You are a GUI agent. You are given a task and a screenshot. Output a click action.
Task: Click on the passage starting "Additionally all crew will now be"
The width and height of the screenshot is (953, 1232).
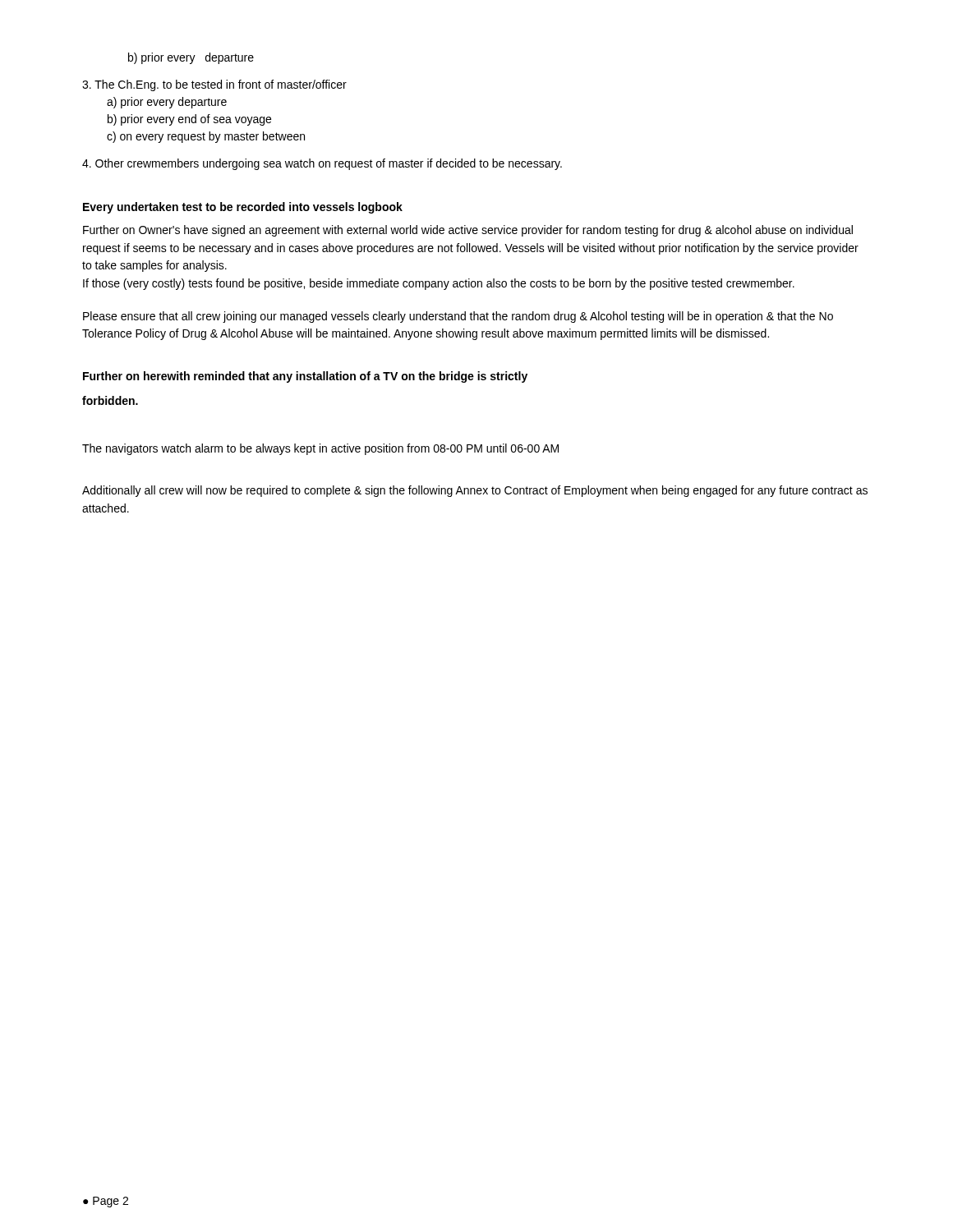click(x=475, y=499)
